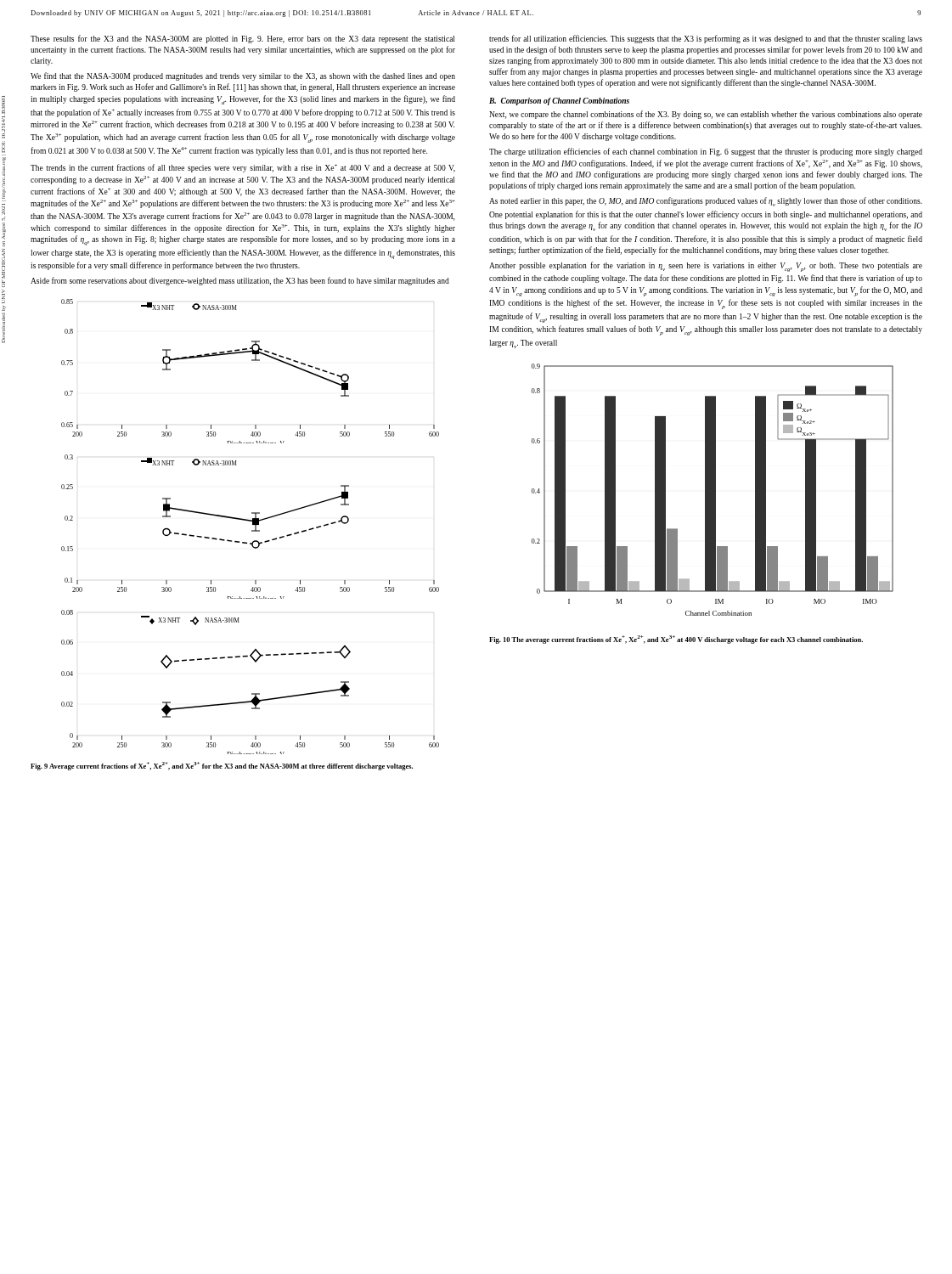The height and width of the screenshot is (1274, 952).
Task: Find the text block that says "trends for all utilization efficiencies. This suggests that"
Action: pyautogui.click(x=706, y=62)
